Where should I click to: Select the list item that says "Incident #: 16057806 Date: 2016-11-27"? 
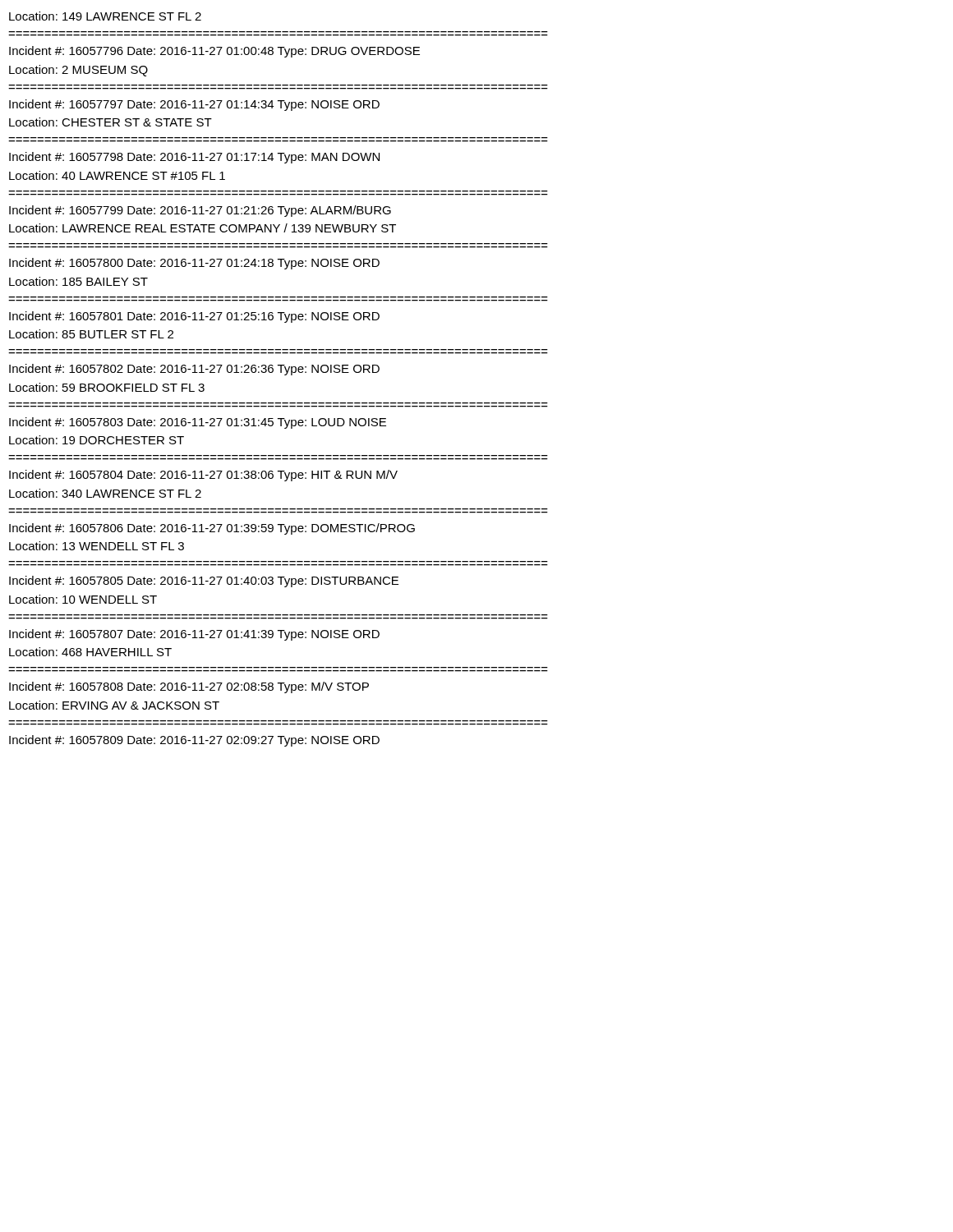point(212,529)
